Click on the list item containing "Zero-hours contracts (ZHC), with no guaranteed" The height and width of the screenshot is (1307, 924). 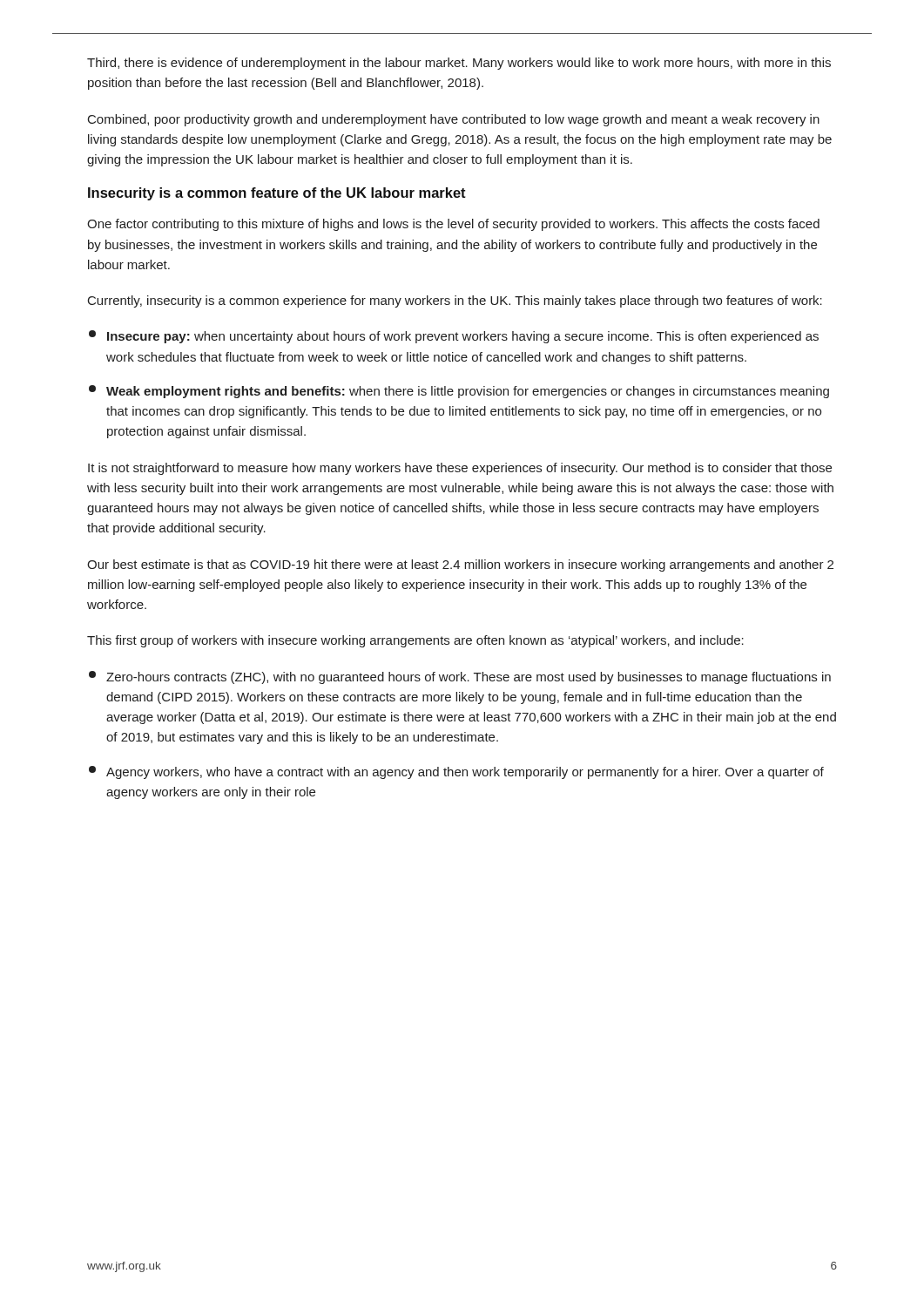coord(462,707)
